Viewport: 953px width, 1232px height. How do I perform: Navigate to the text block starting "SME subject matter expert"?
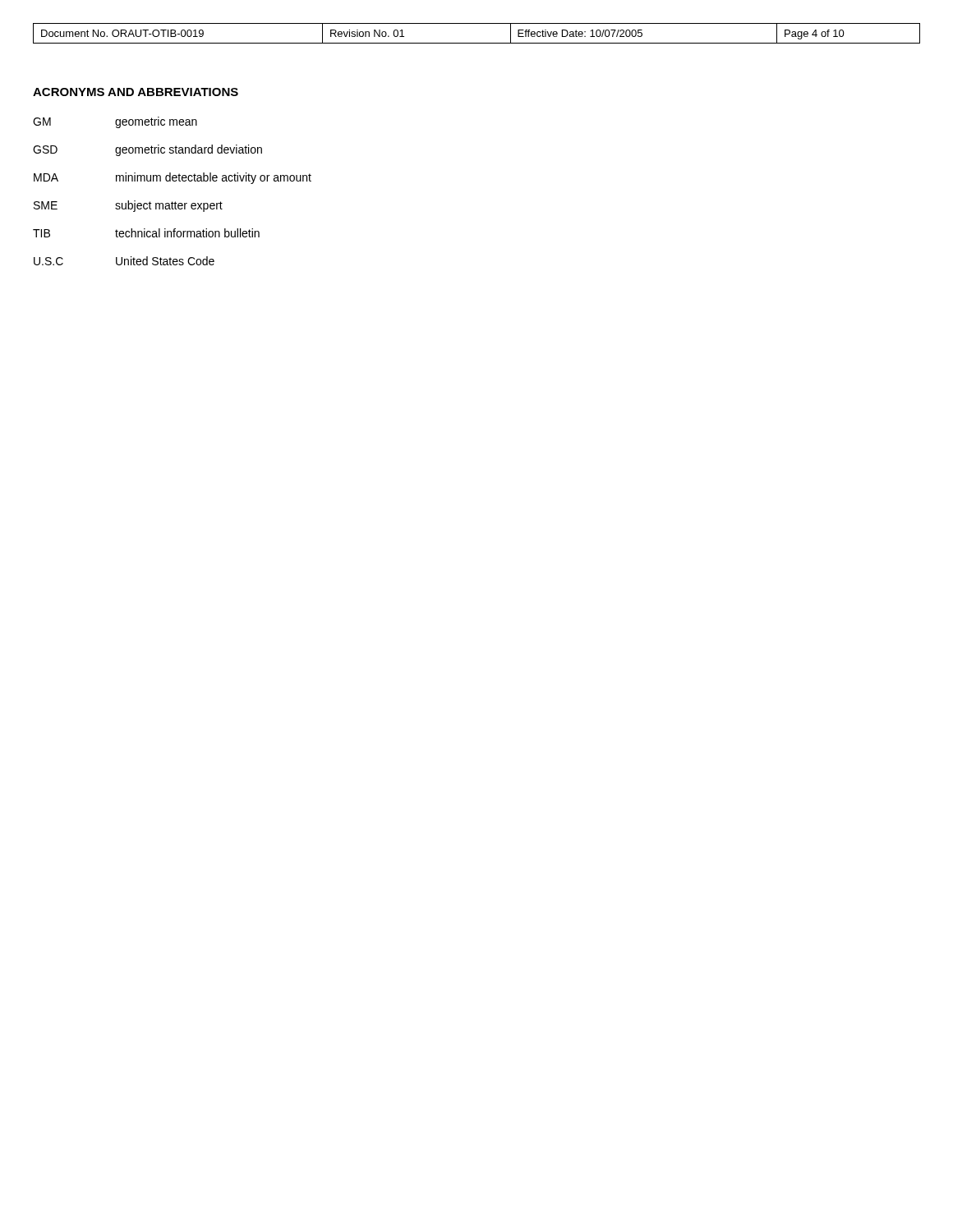pos(128,205)
